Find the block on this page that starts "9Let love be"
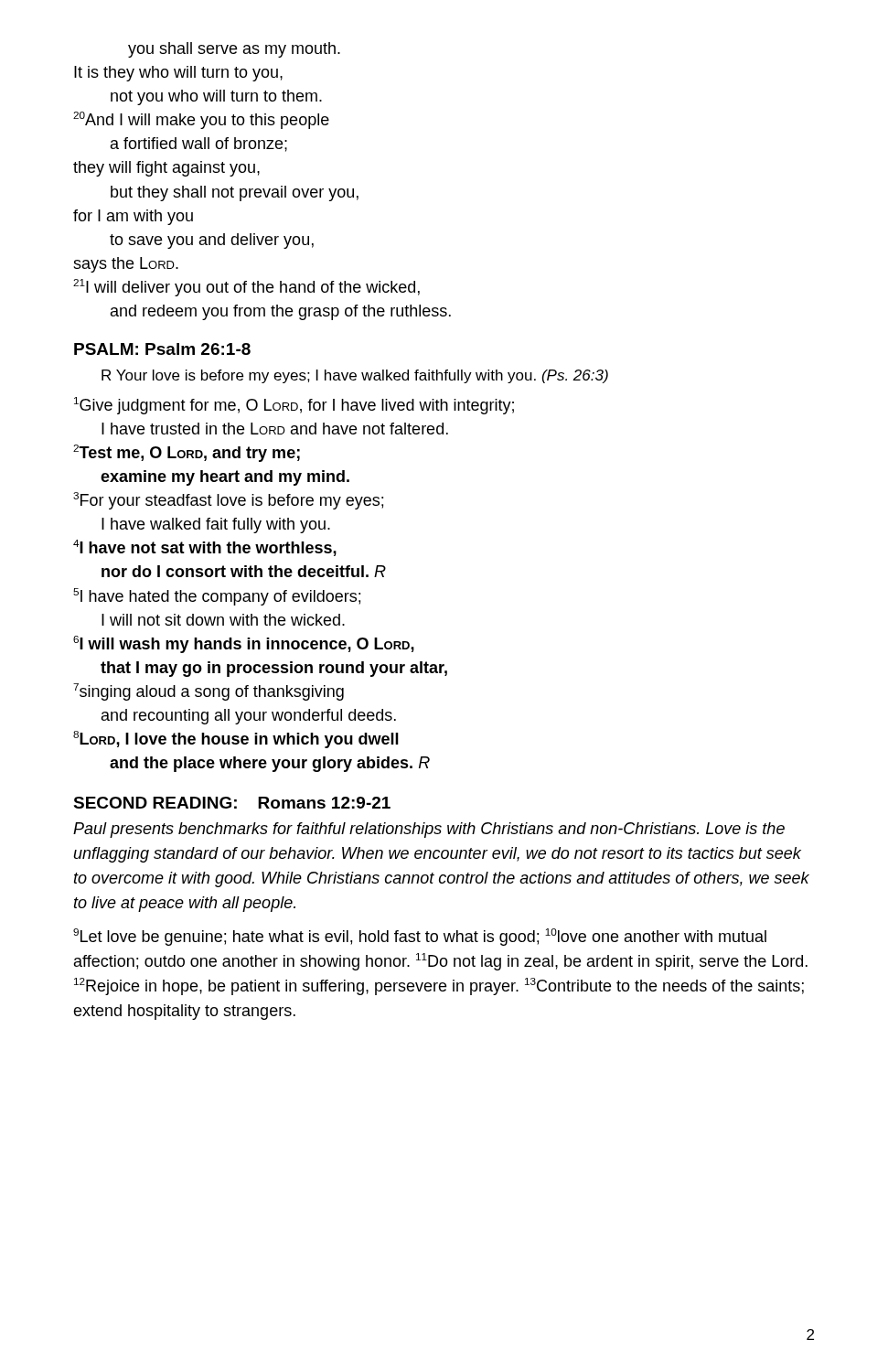 441,973
